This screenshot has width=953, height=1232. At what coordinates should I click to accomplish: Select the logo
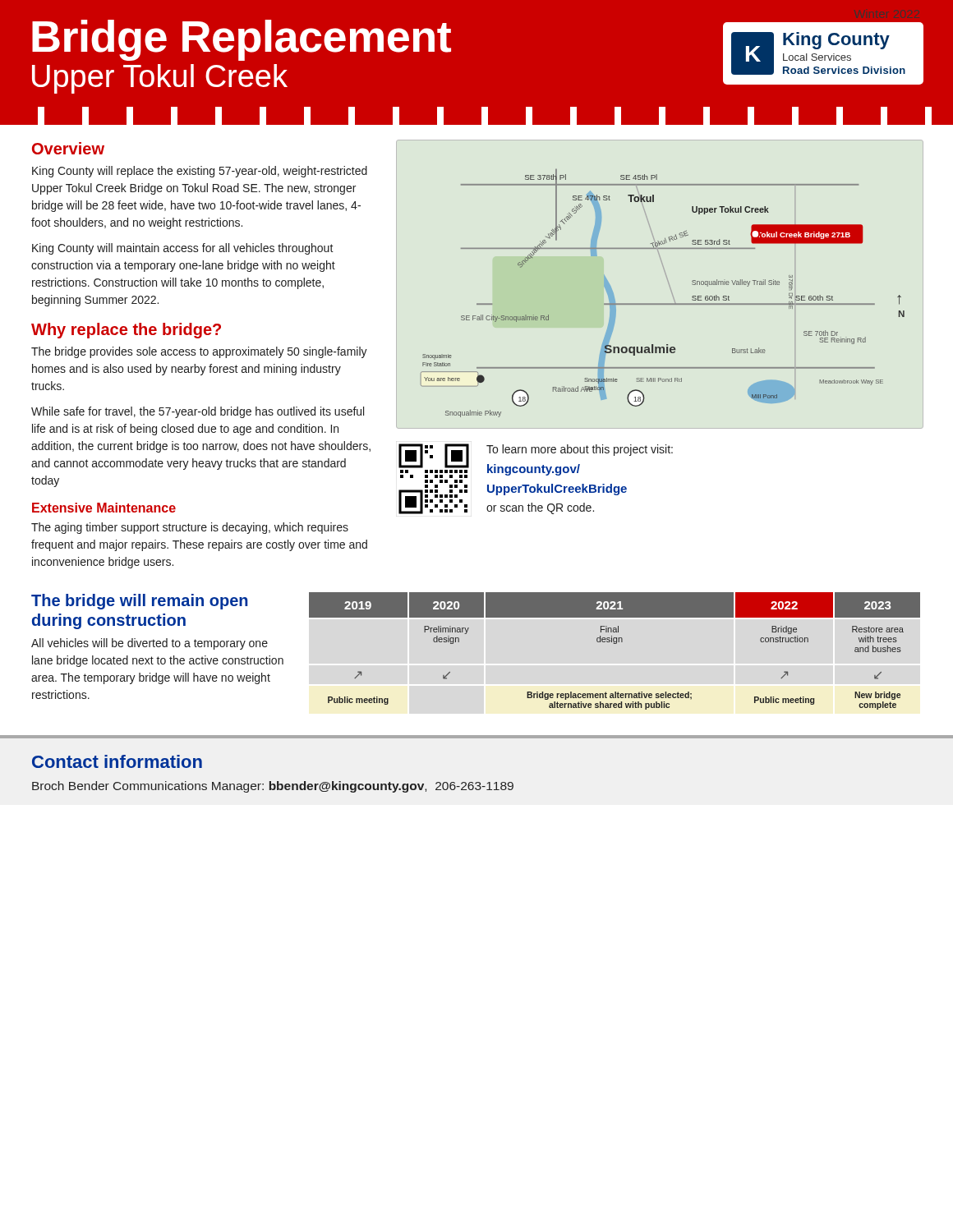[823, 54]
